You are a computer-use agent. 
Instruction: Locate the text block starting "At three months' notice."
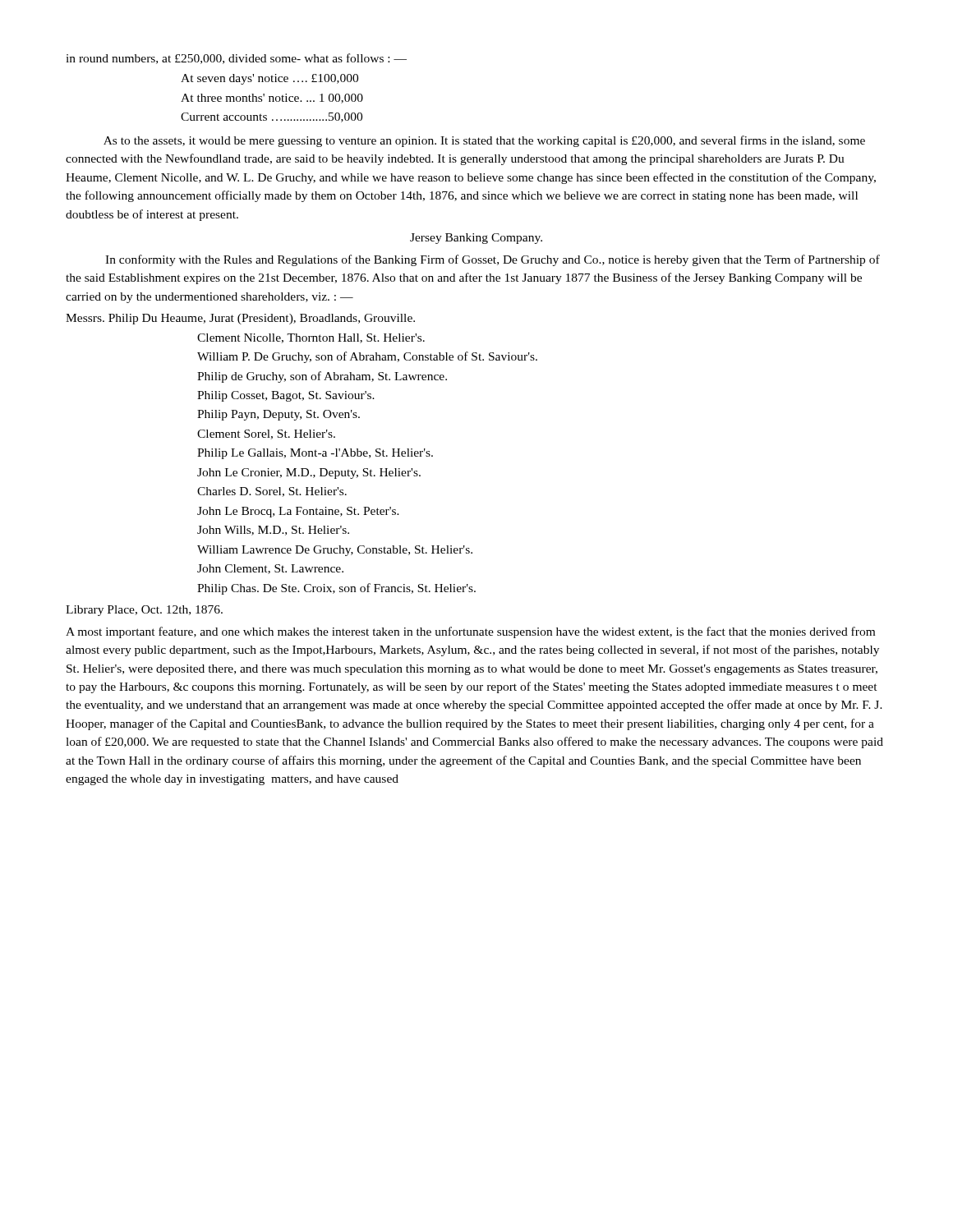pos(272,97)
